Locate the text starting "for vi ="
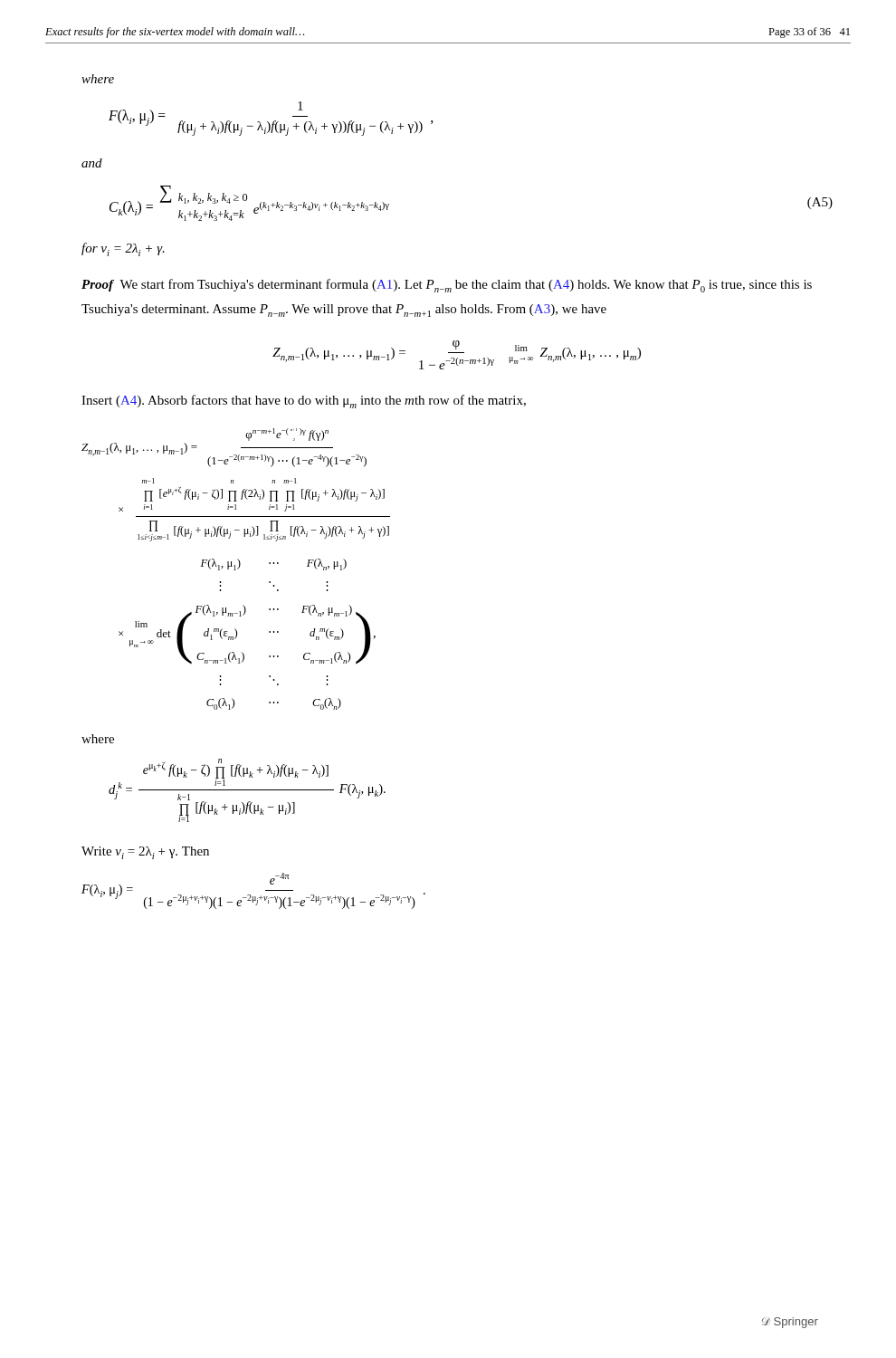The image size is (896, 1358). click(123, 249)
